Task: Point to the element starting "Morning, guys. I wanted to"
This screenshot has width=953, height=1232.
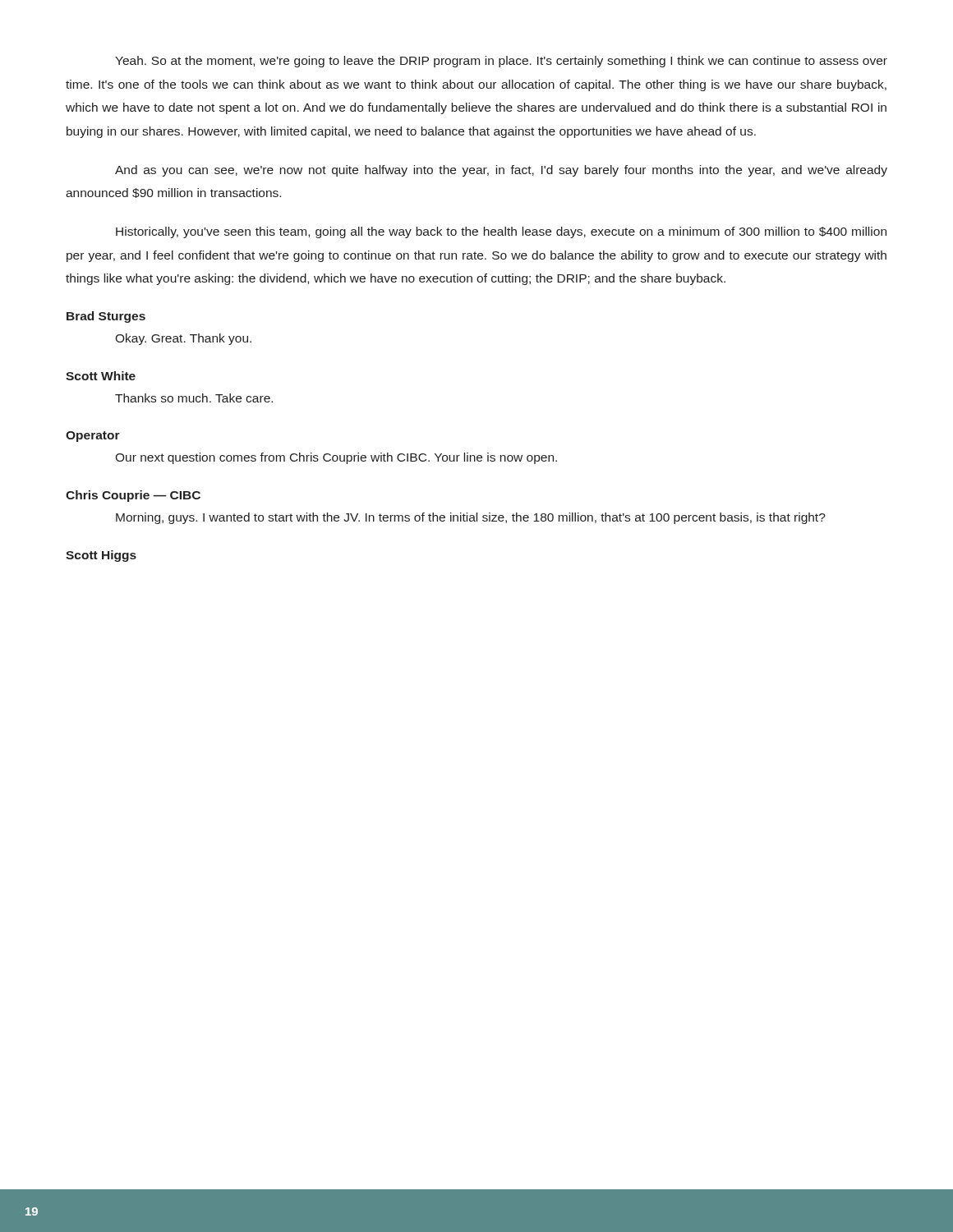Action: click(x=476, y=518)
